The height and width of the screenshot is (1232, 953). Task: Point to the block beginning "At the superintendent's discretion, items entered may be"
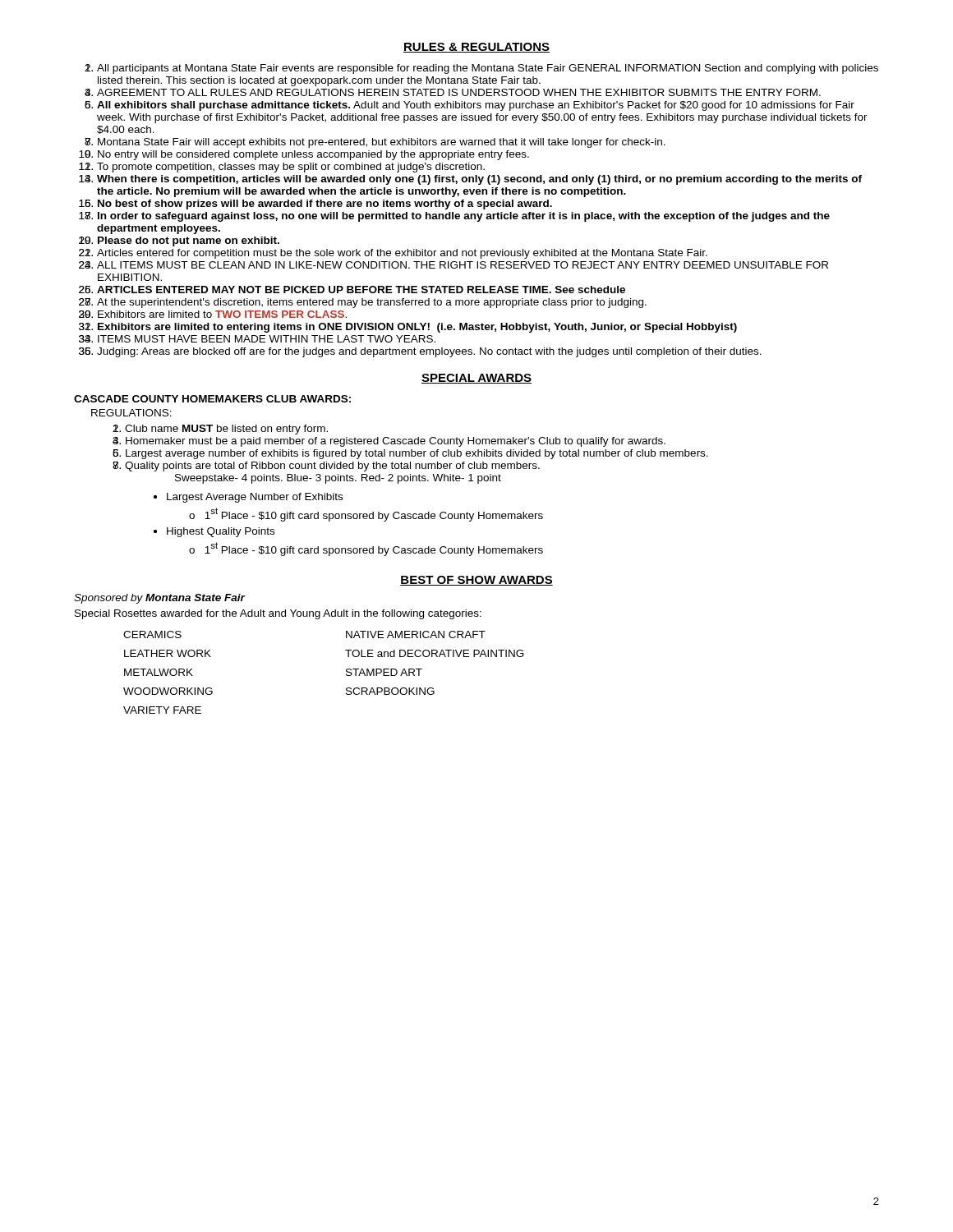(488, 302)
